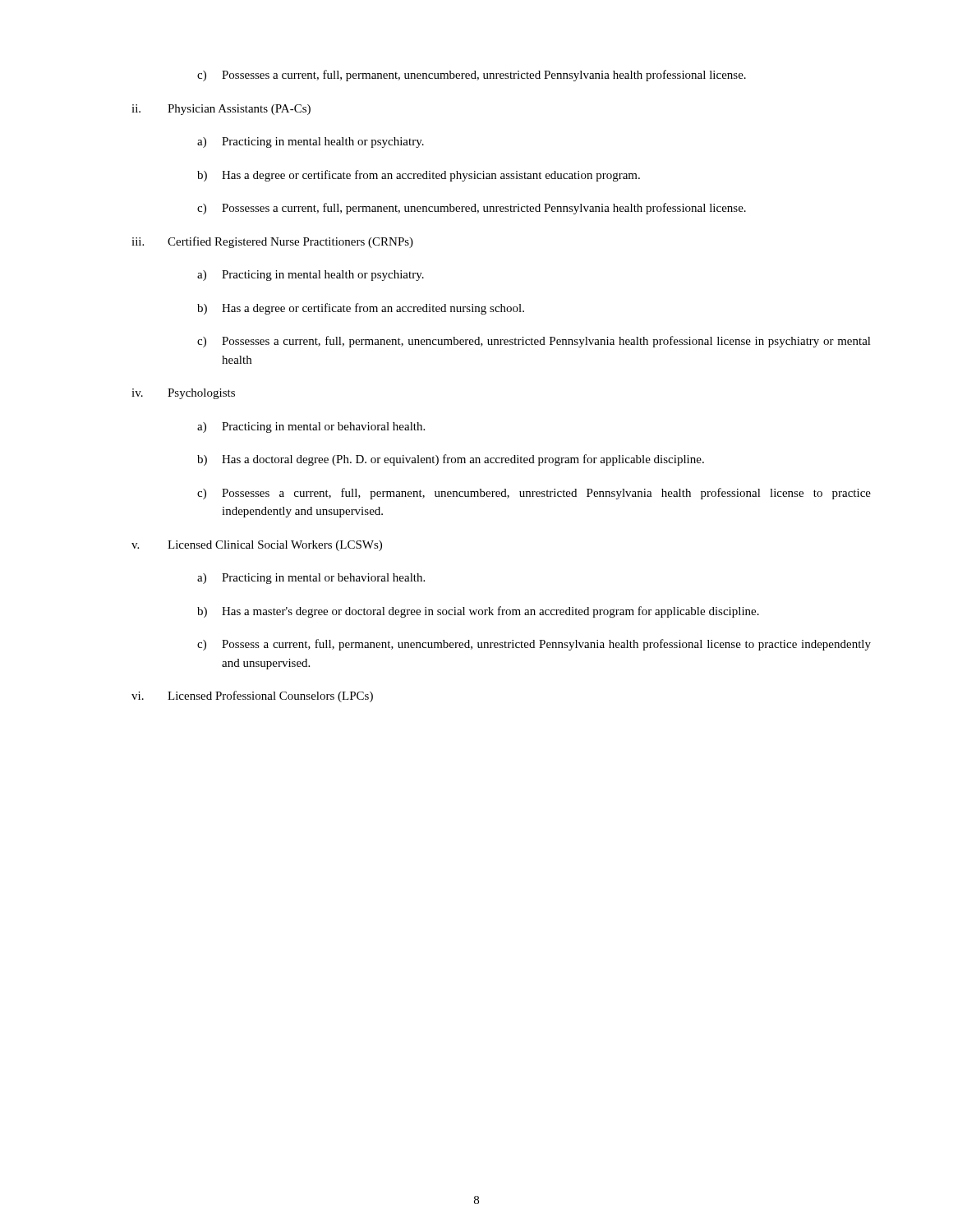This screenshot has width=953, height=1232.
Task: Locate the block of text that opens with "c) Possess a current, full, permanent, unencumbered, unrestricted"
Action: 534,653
